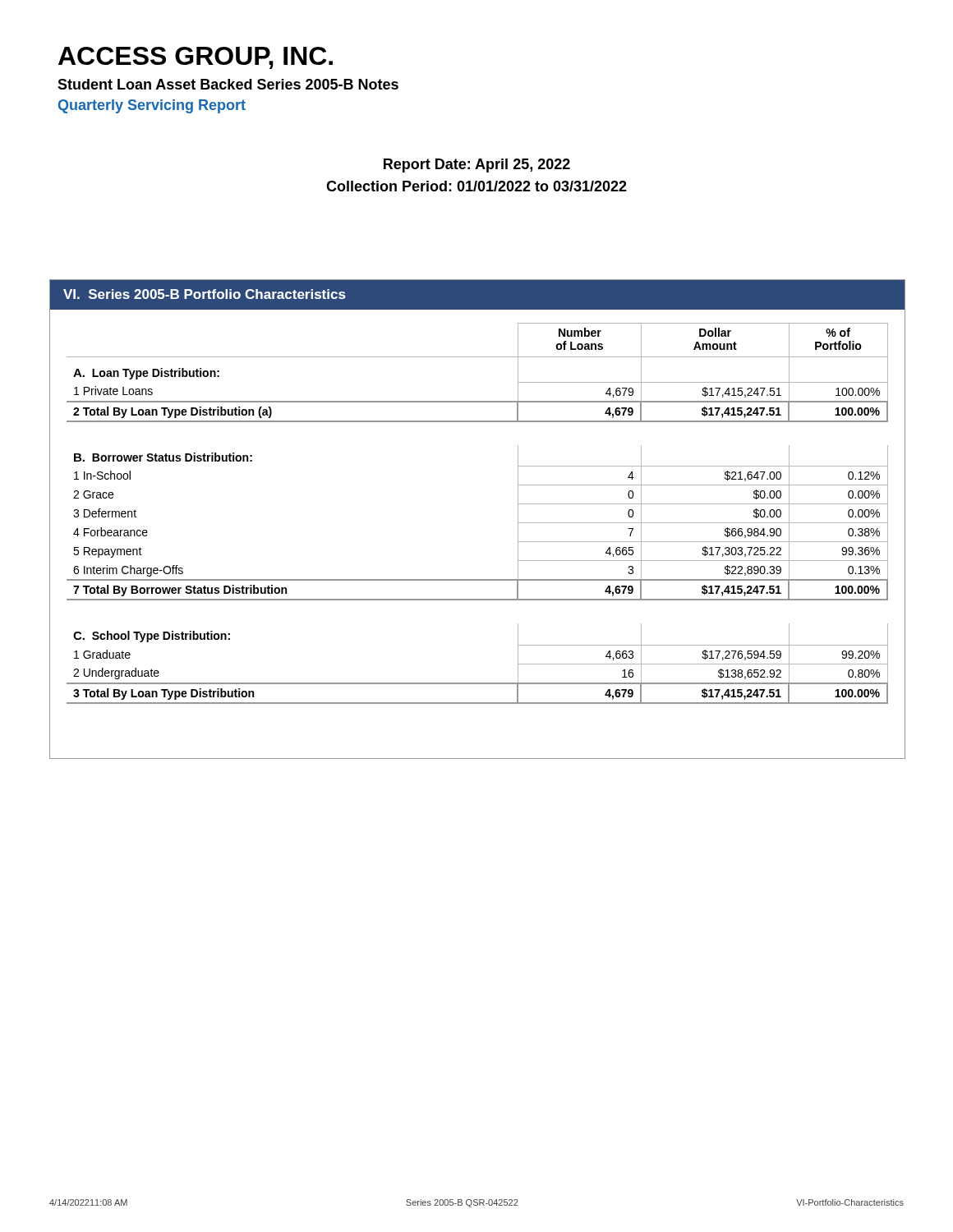Select the table that reads "3 Deferment"

point(477,528)
